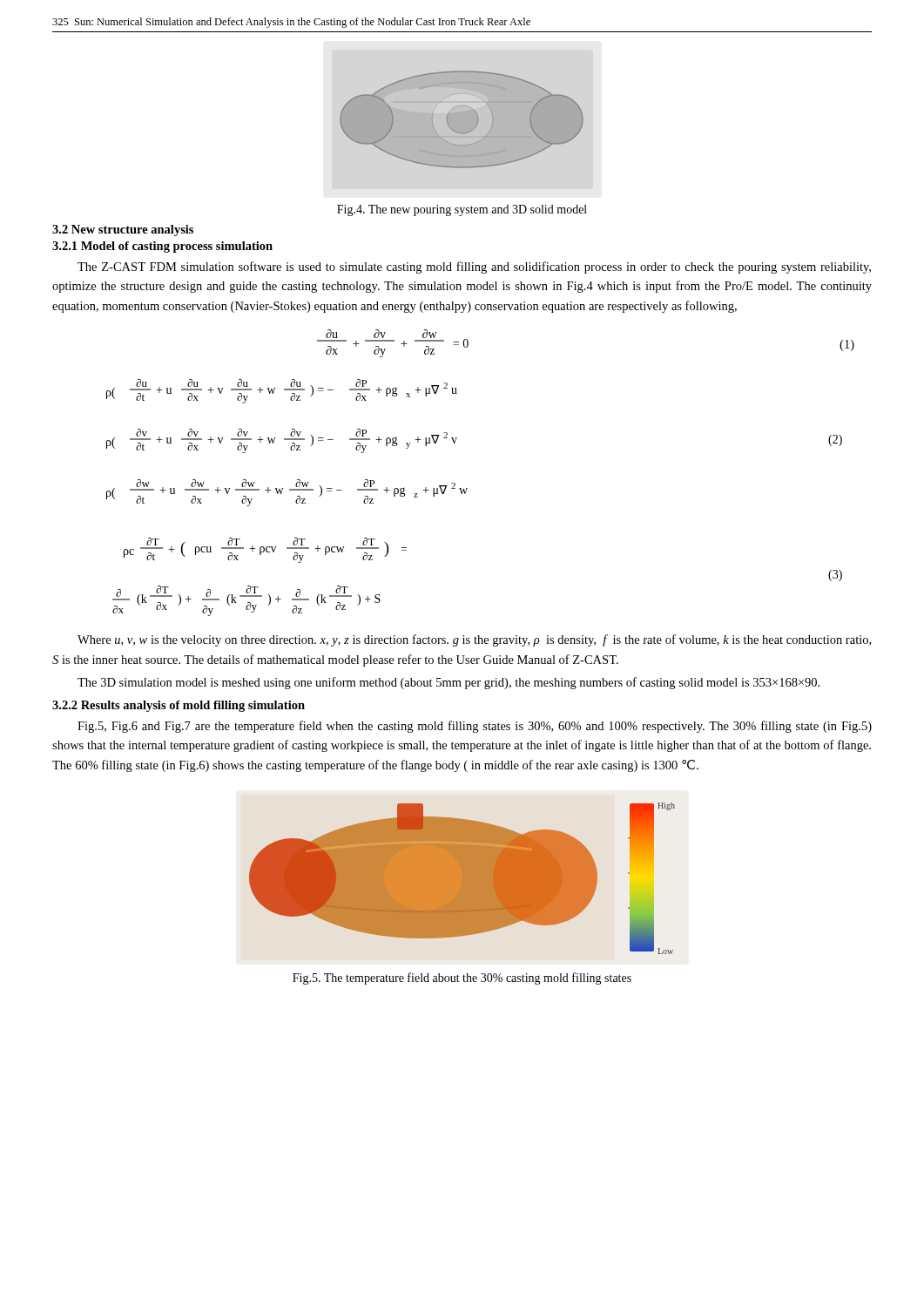Locate the caption that opens with "Fig.5. The temperature field"
Viewport: 924px width, 1307px height.
(462, 978)
